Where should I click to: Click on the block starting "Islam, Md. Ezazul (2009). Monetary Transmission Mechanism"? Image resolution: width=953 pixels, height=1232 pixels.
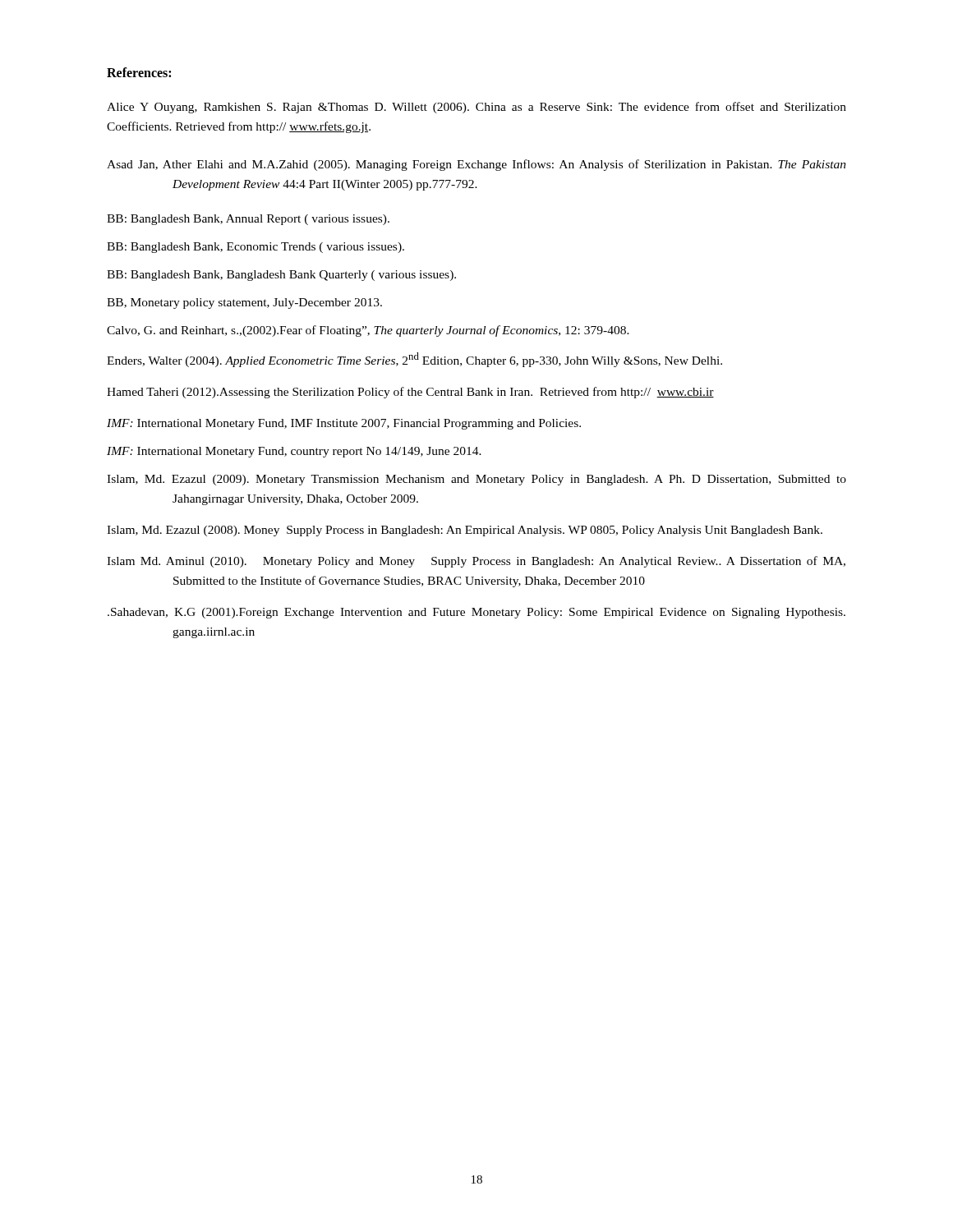tap(476, 489)
